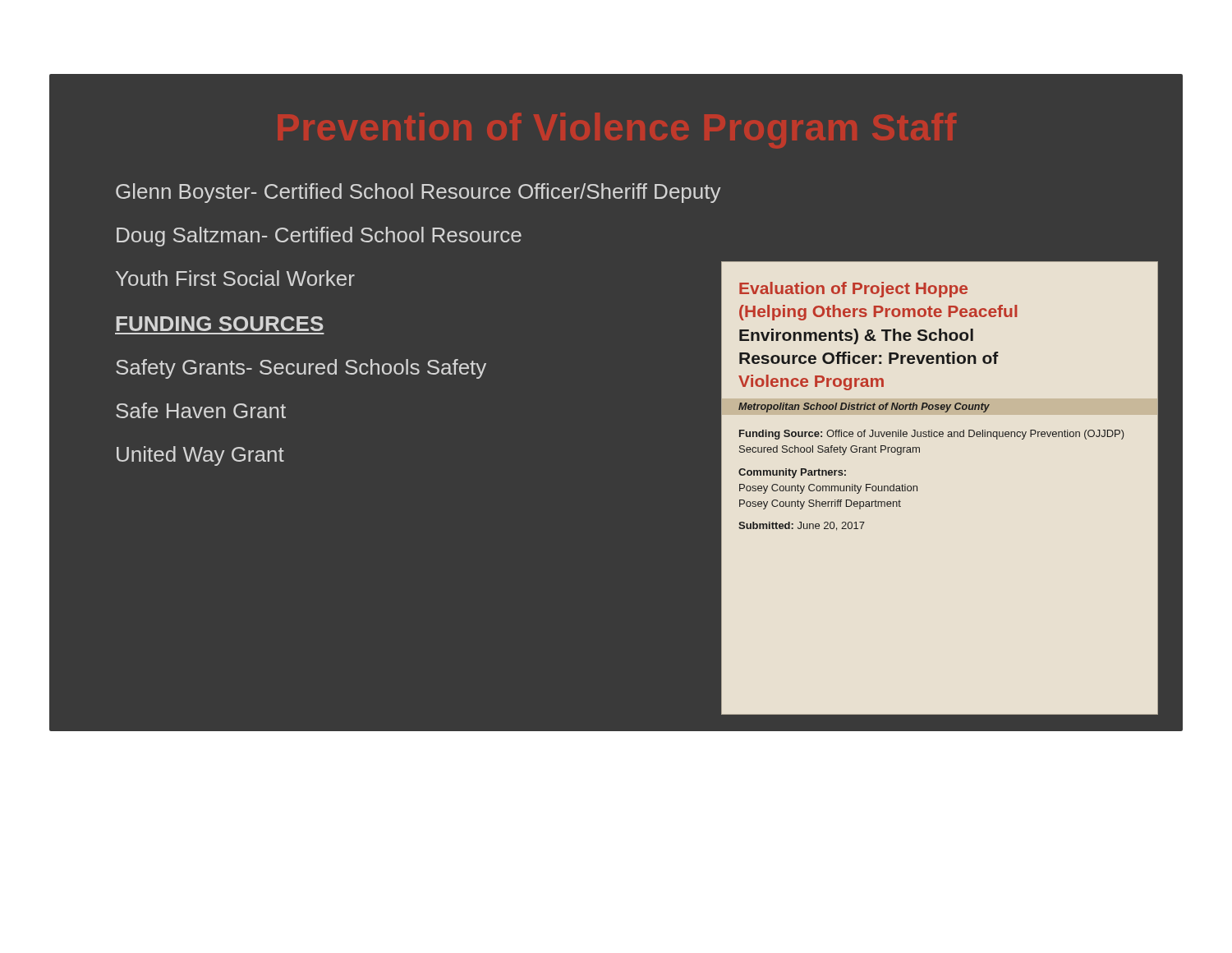
Task: Point to "FUNDING SOURCES"
Action: click(219, 324)
